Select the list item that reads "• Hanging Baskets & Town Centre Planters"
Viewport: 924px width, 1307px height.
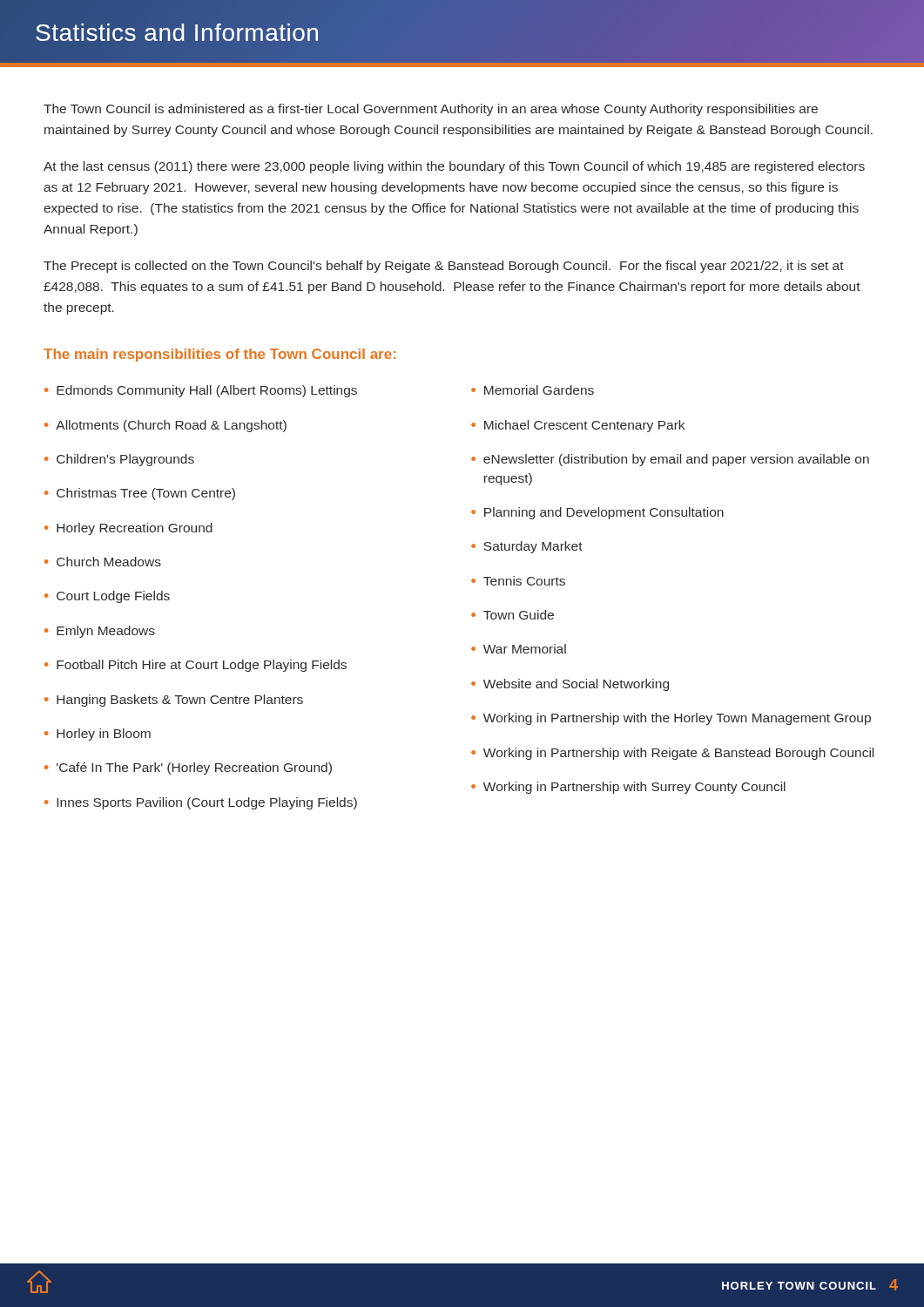(173, 700)
